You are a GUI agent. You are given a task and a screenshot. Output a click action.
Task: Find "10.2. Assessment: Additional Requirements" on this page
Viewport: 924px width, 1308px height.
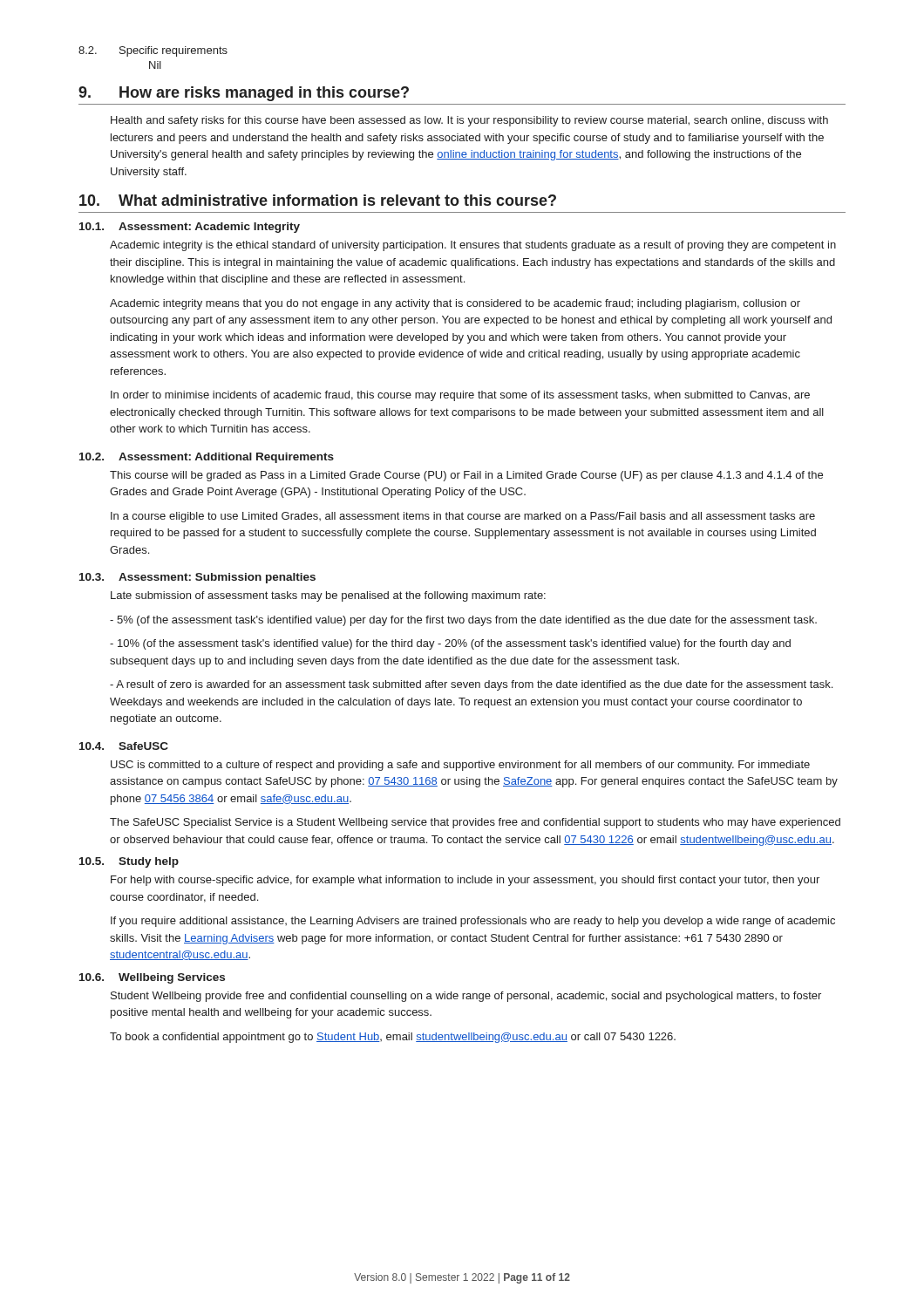[206, 456]
